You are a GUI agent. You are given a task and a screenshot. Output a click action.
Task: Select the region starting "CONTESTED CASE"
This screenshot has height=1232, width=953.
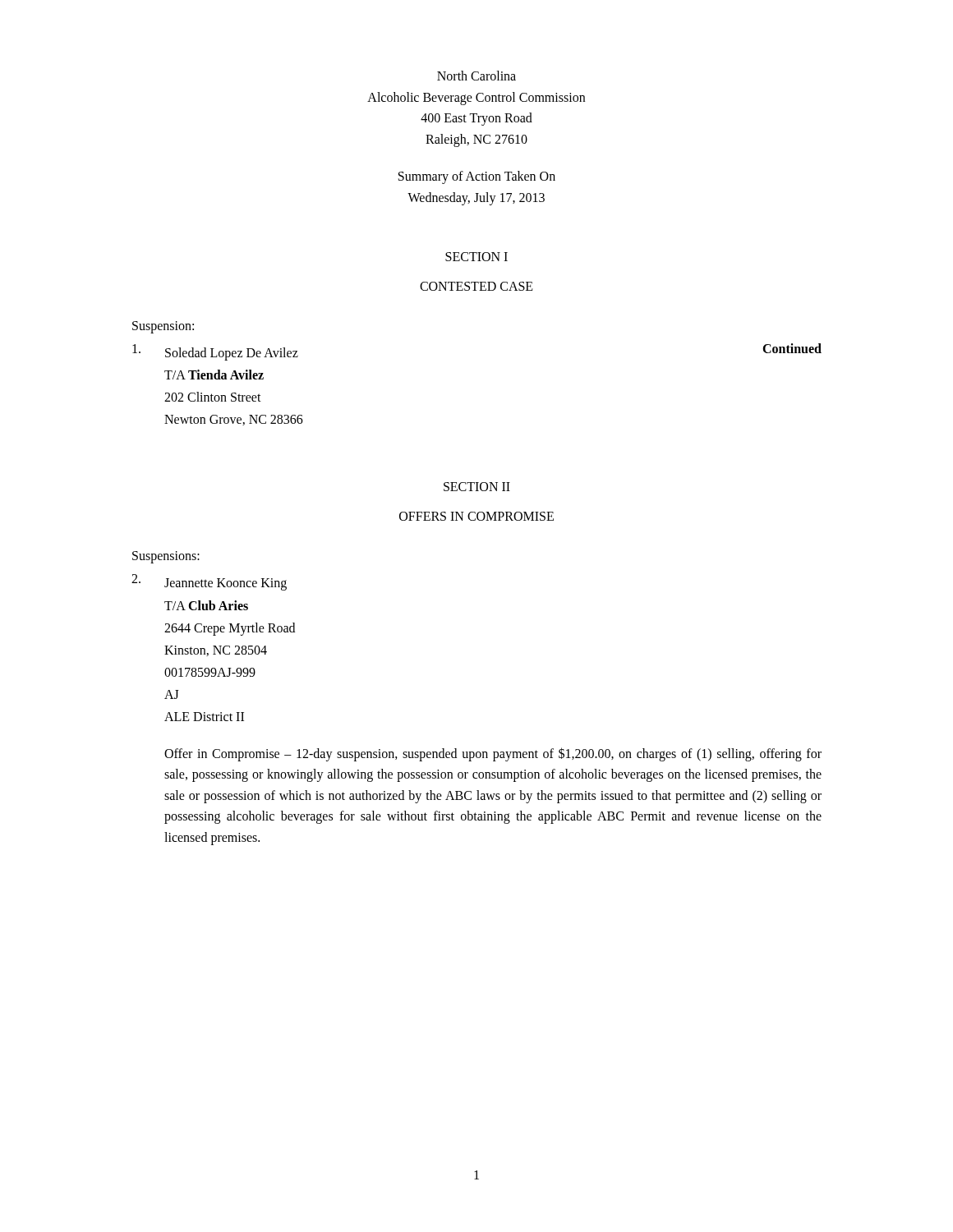click(x=476, y=286)
